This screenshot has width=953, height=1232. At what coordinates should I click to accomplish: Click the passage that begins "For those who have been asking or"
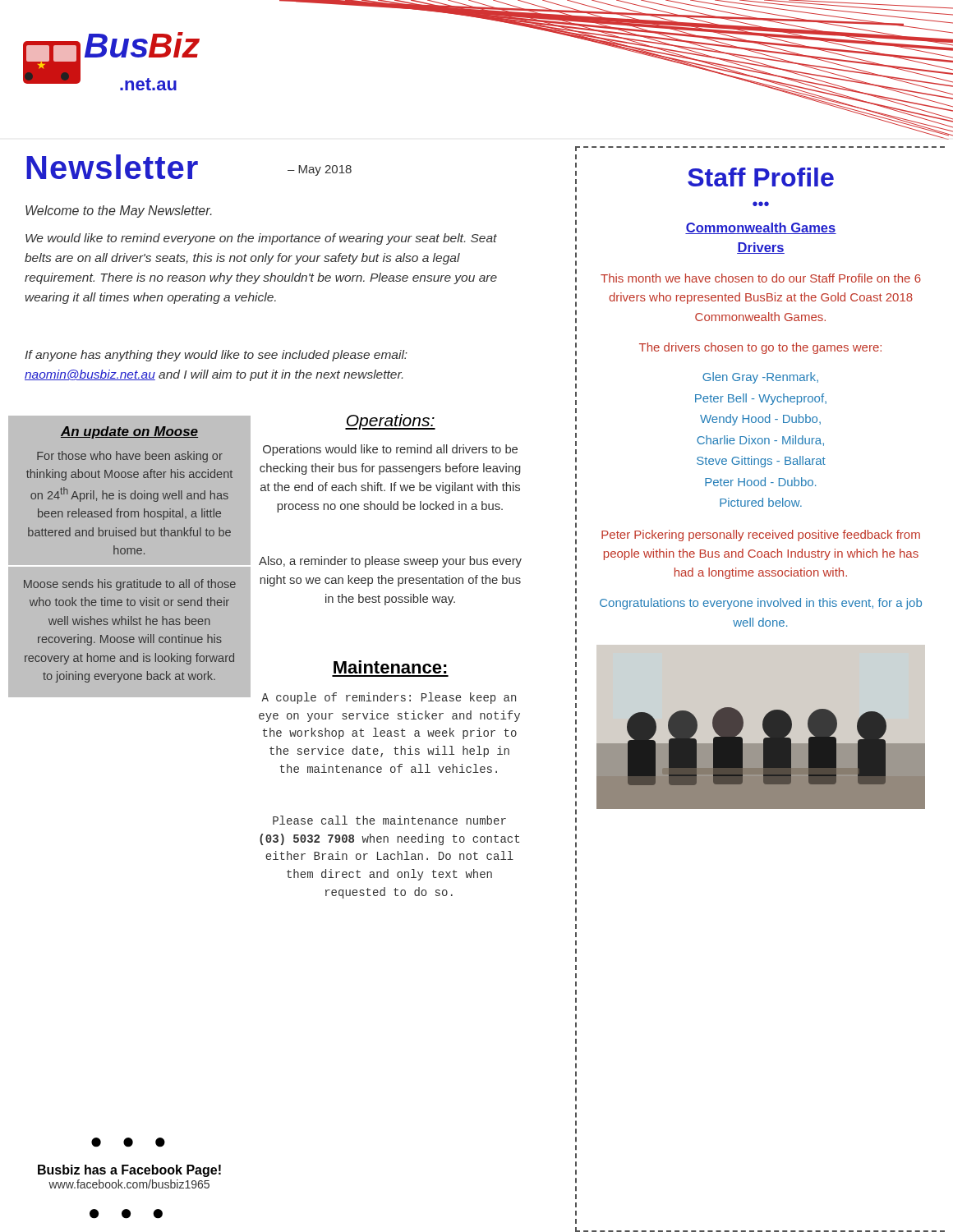tap(129, 503)
